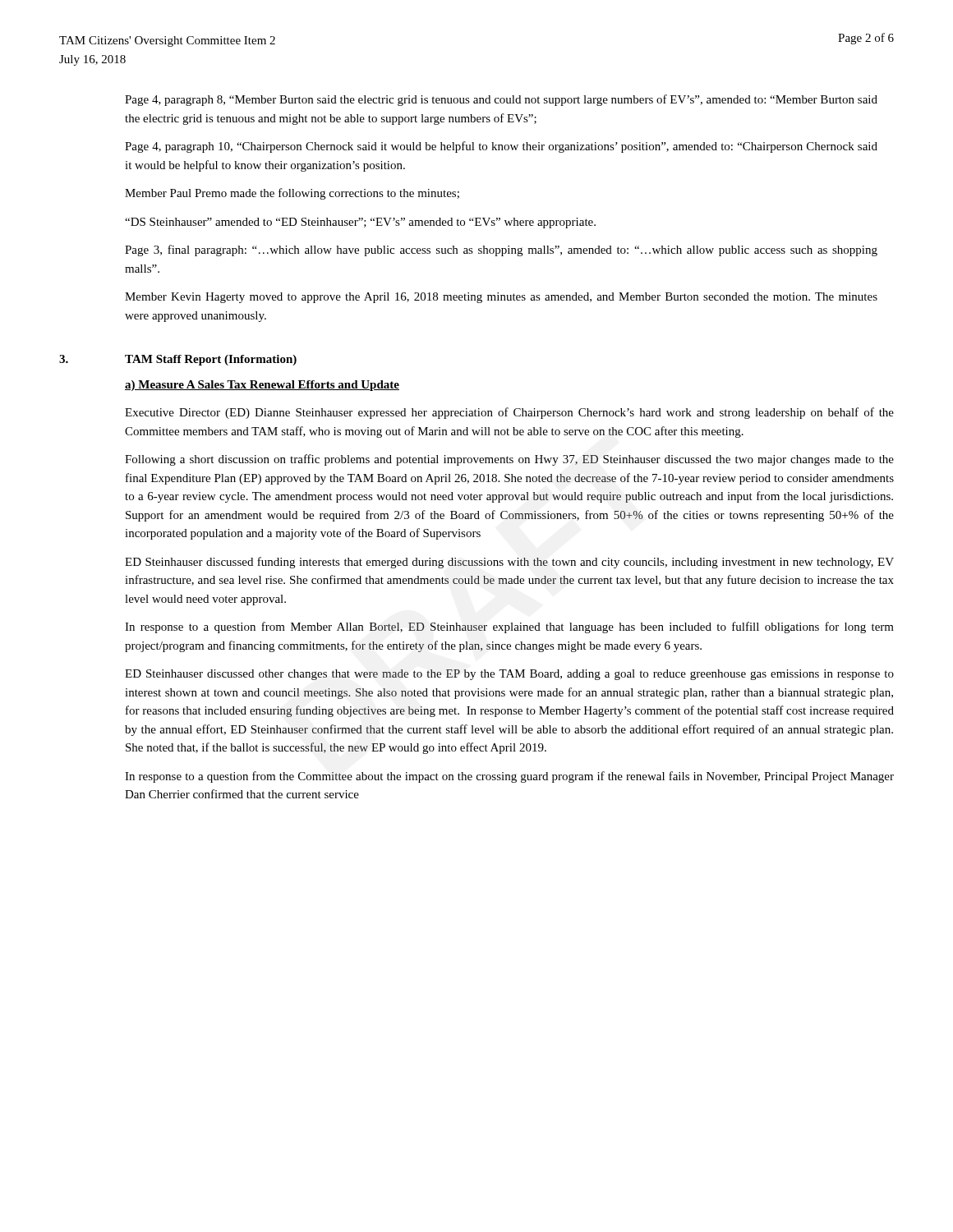
Task: Find the element starting "In response to a question from Member Allan"
Action: pyautogui.click(x=509, y=636)
